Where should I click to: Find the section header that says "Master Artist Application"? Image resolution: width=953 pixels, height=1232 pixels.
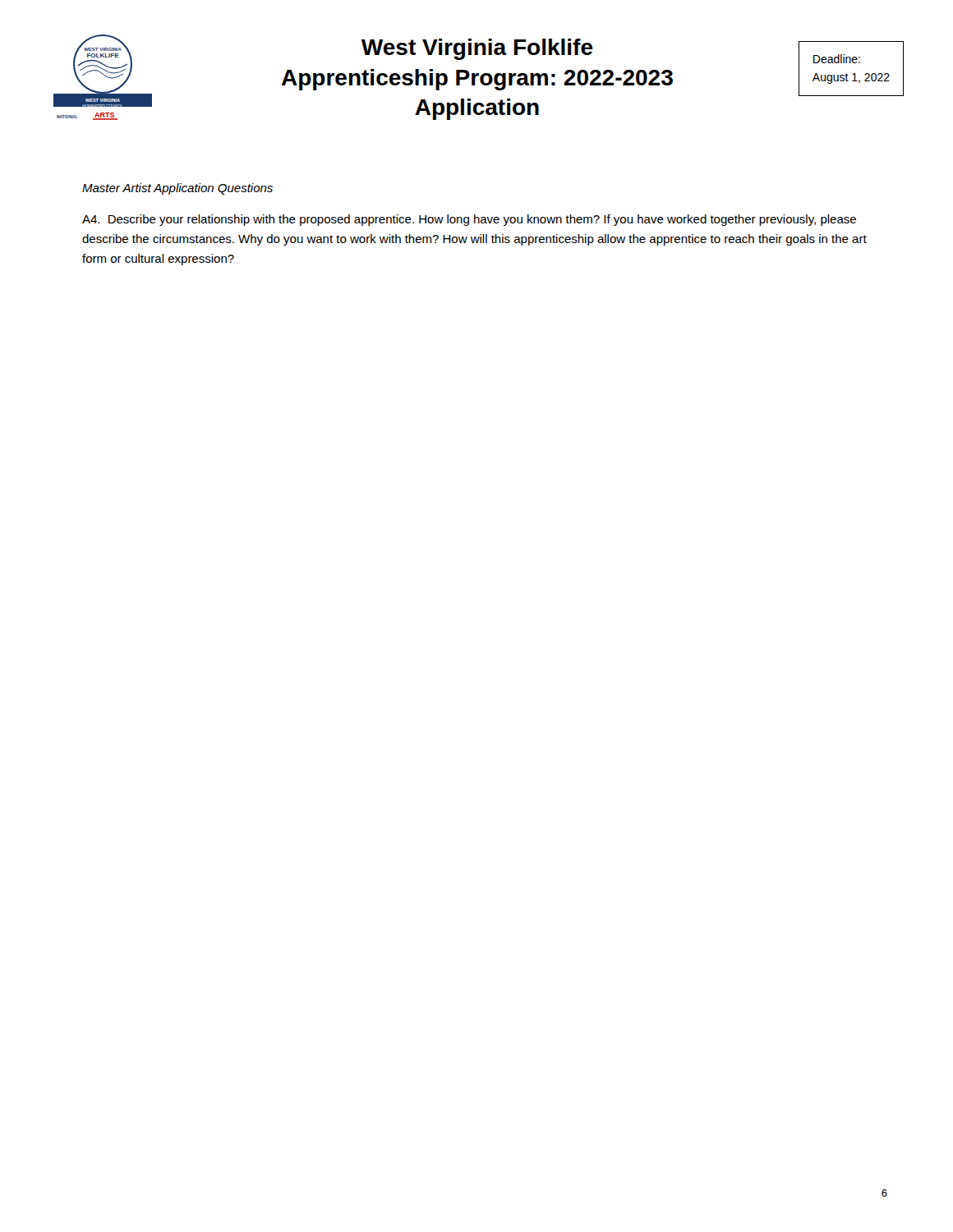click(x=178, y=188)
